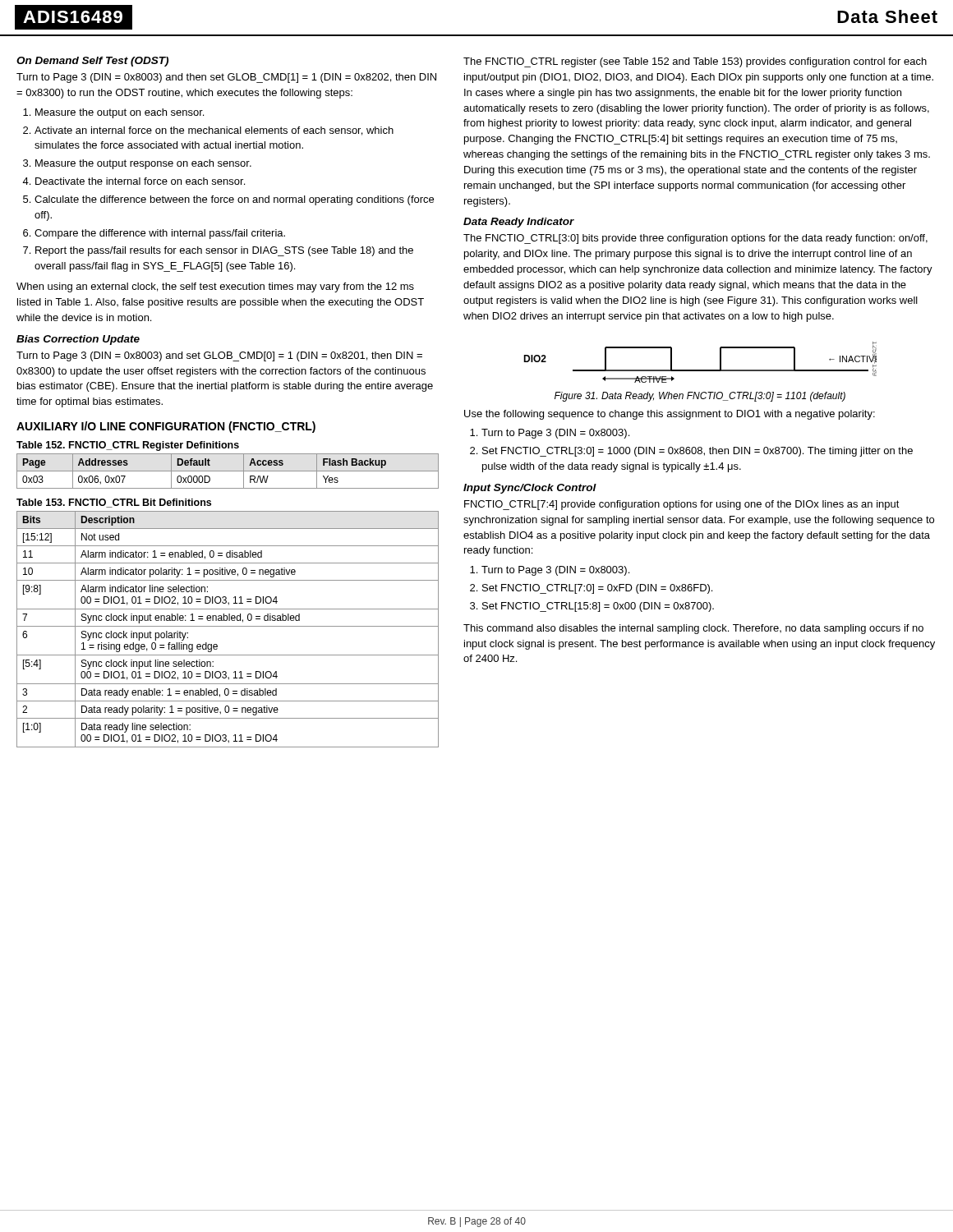Click on the list item containing "Set FNCTIO_CTRL[7:0] = 0xFD (DIN ="
The height and width of the screenshot is (1232, 953).
click(x=709, y=589)
